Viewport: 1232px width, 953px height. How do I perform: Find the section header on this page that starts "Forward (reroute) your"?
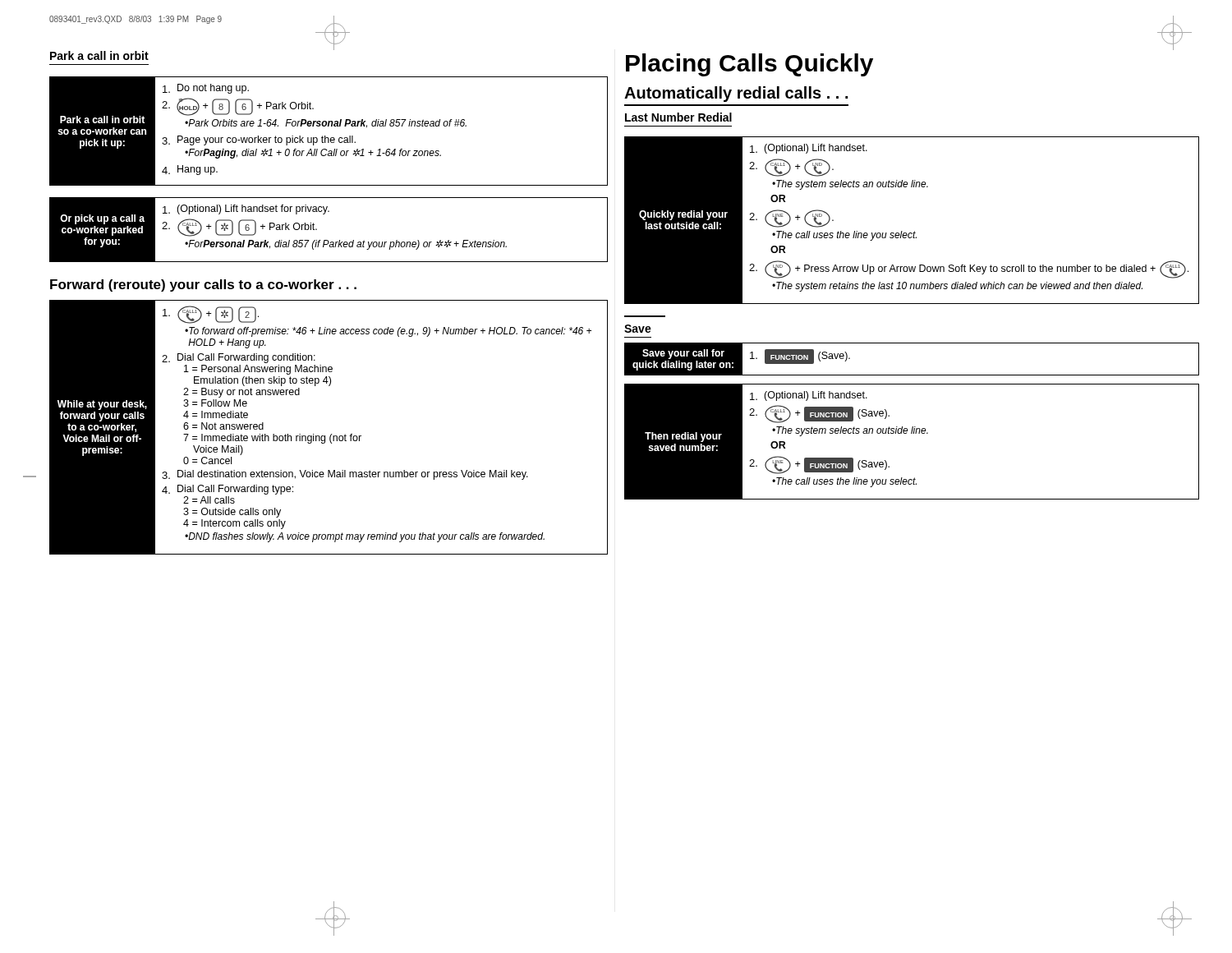(x=203, y=285)
